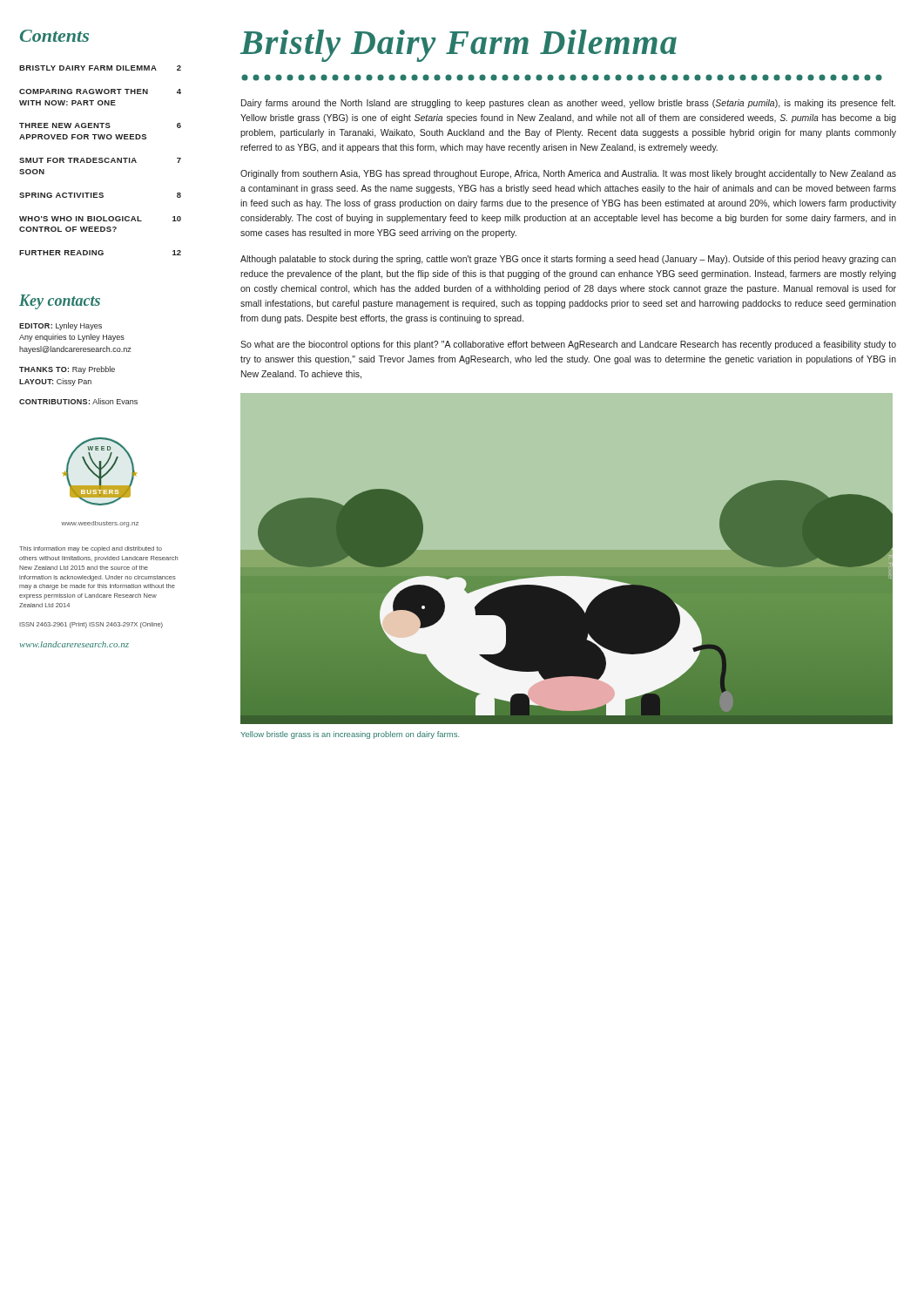Navigate to the element starting "CONTRIBUTIONS: Alison Evans"
The width and height of the screenshot is (924, 1307).
click(78, 402)
